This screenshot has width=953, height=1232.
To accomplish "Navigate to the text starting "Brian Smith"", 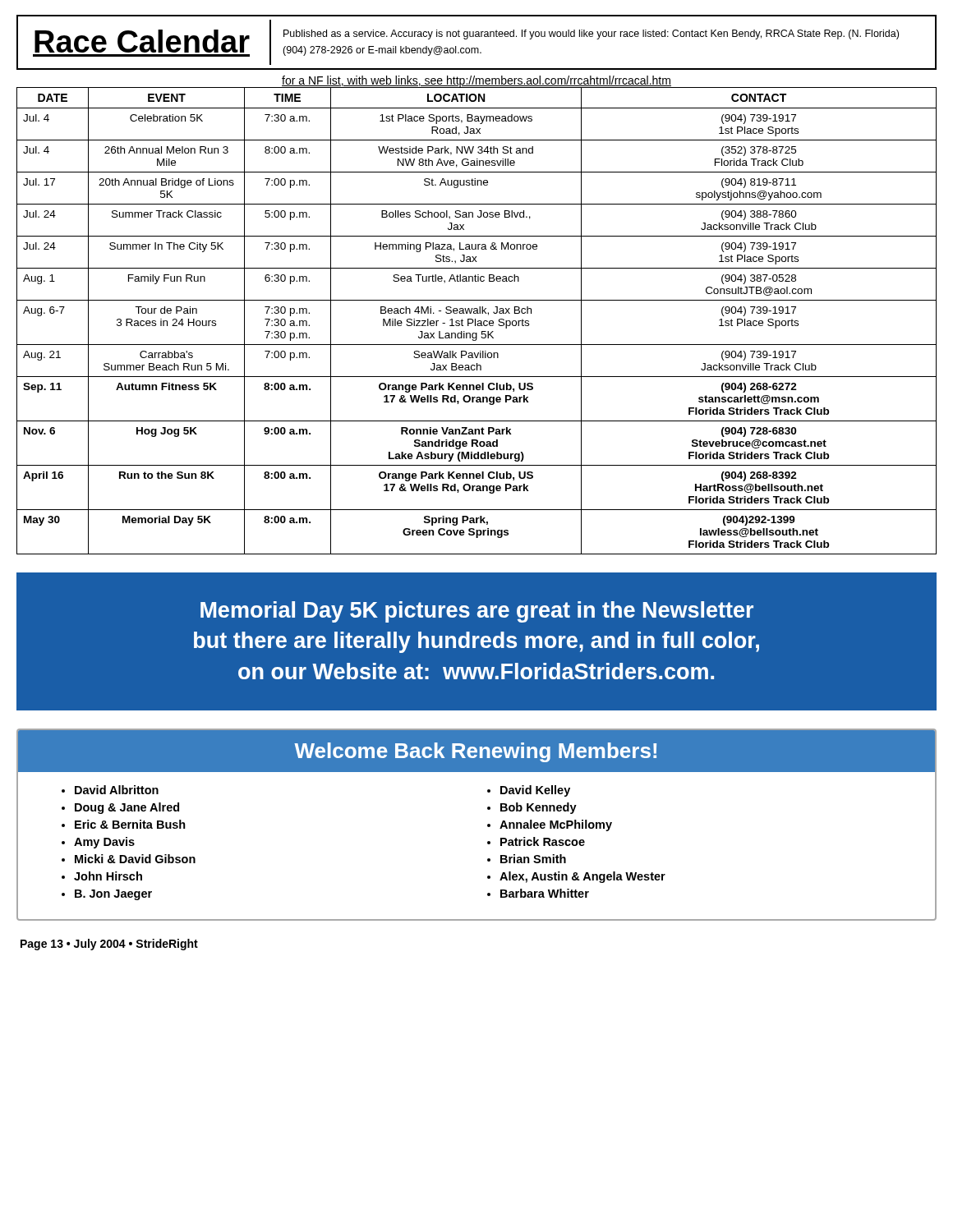I will click(533, 859).
